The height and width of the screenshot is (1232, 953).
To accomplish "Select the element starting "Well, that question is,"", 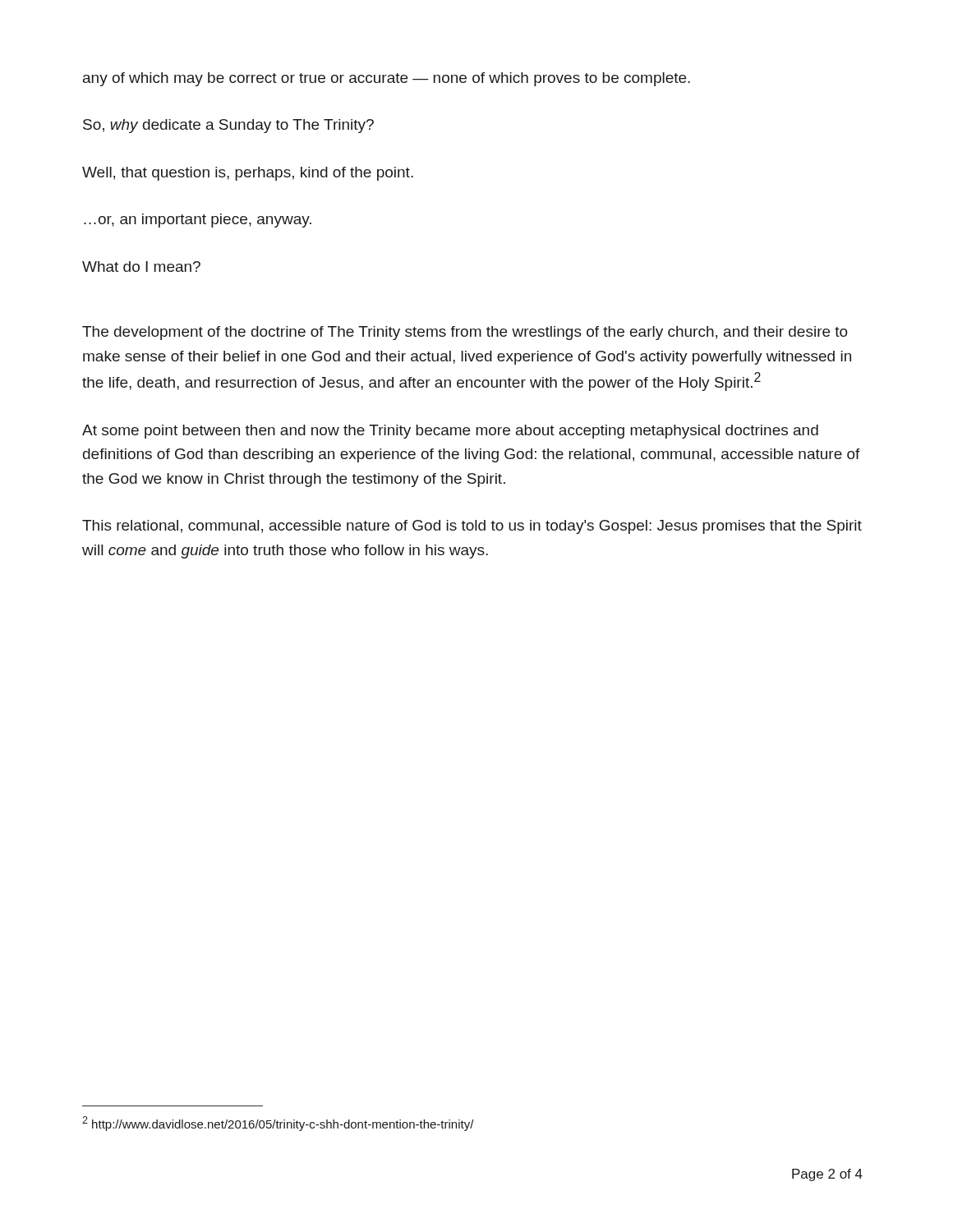I will (248, 172).
